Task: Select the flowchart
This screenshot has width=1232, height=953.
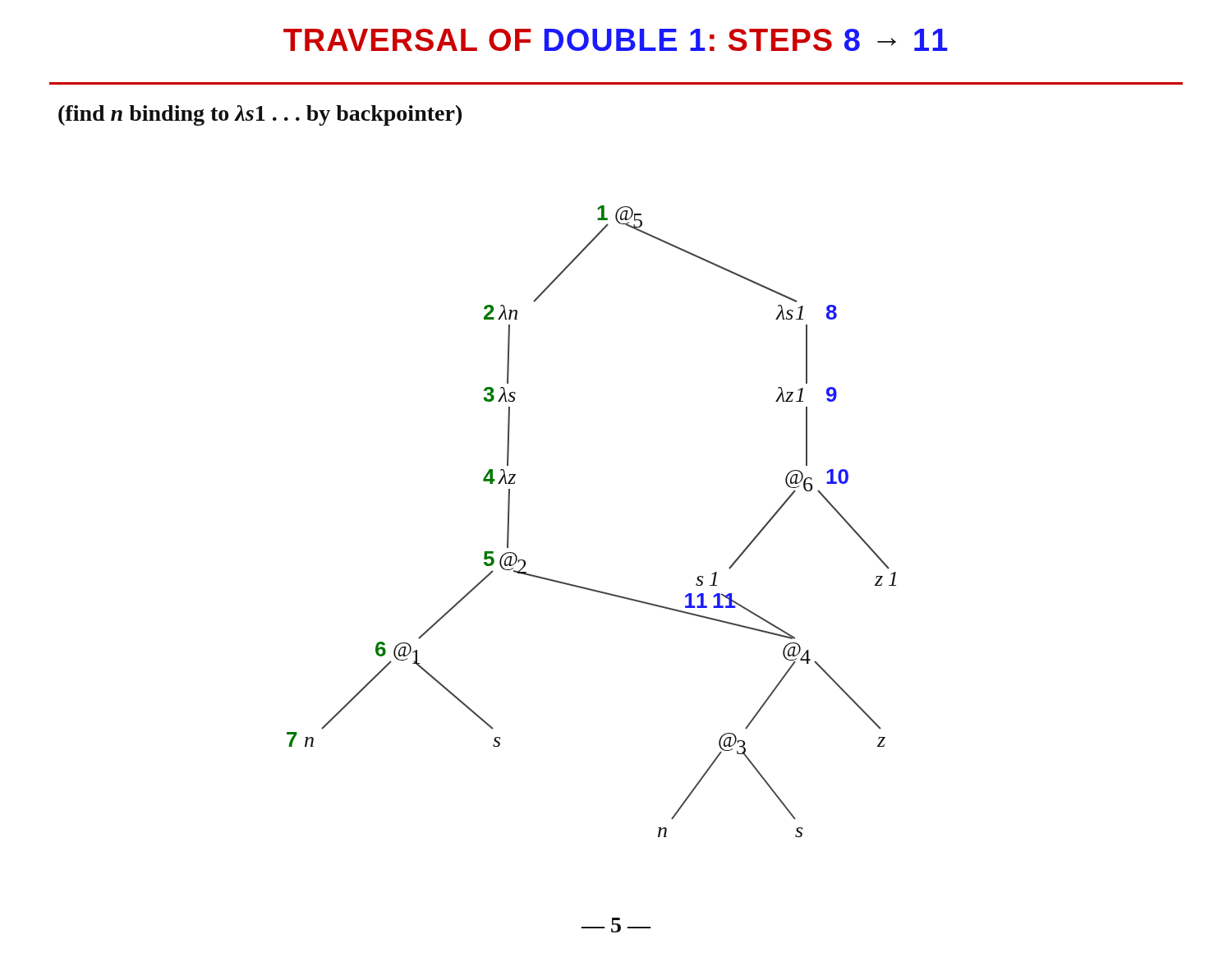Action: click(x=616, y=497)
